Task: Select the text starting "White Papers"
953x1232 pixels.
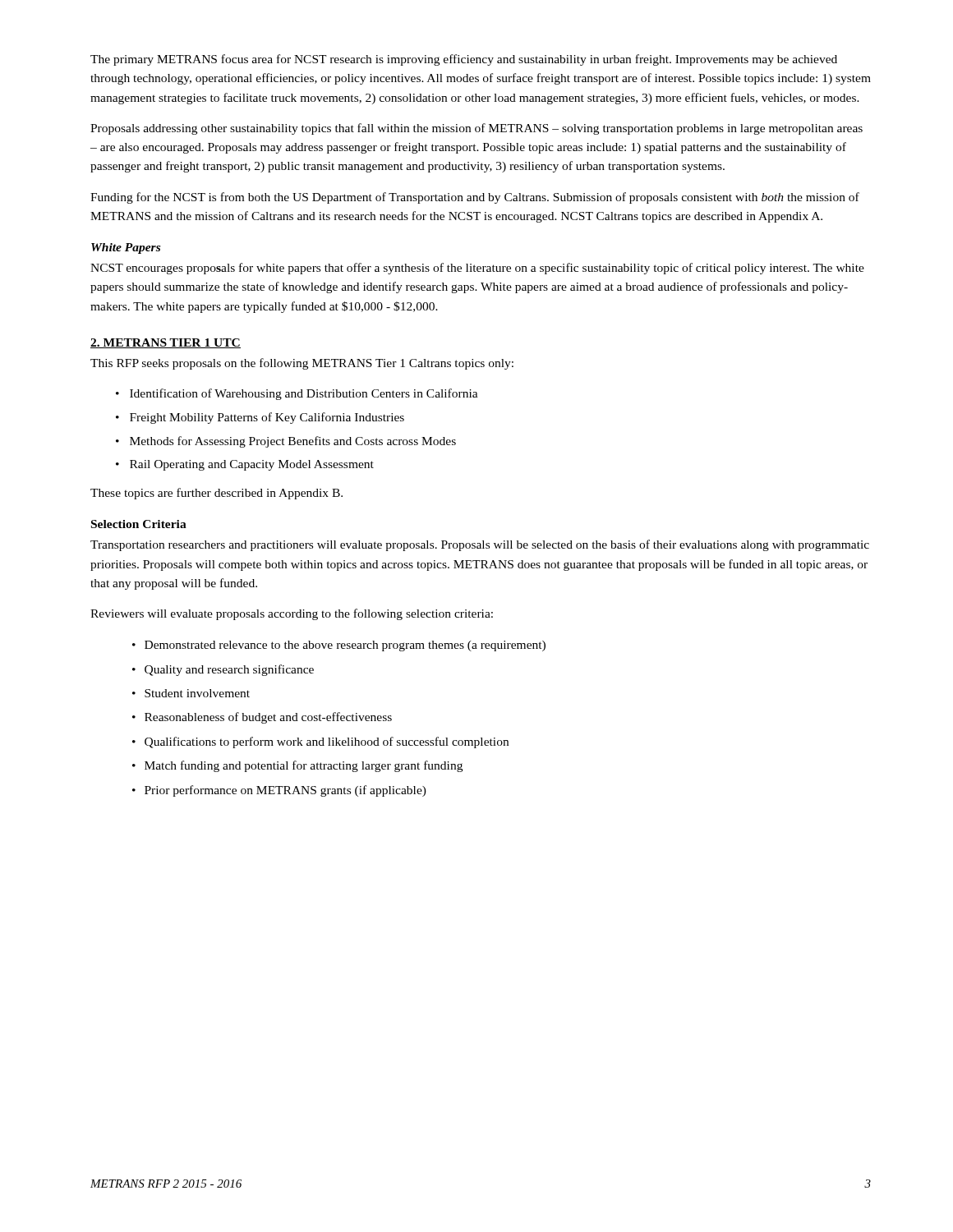Action: pyautogui.click(x=126, y=247)
